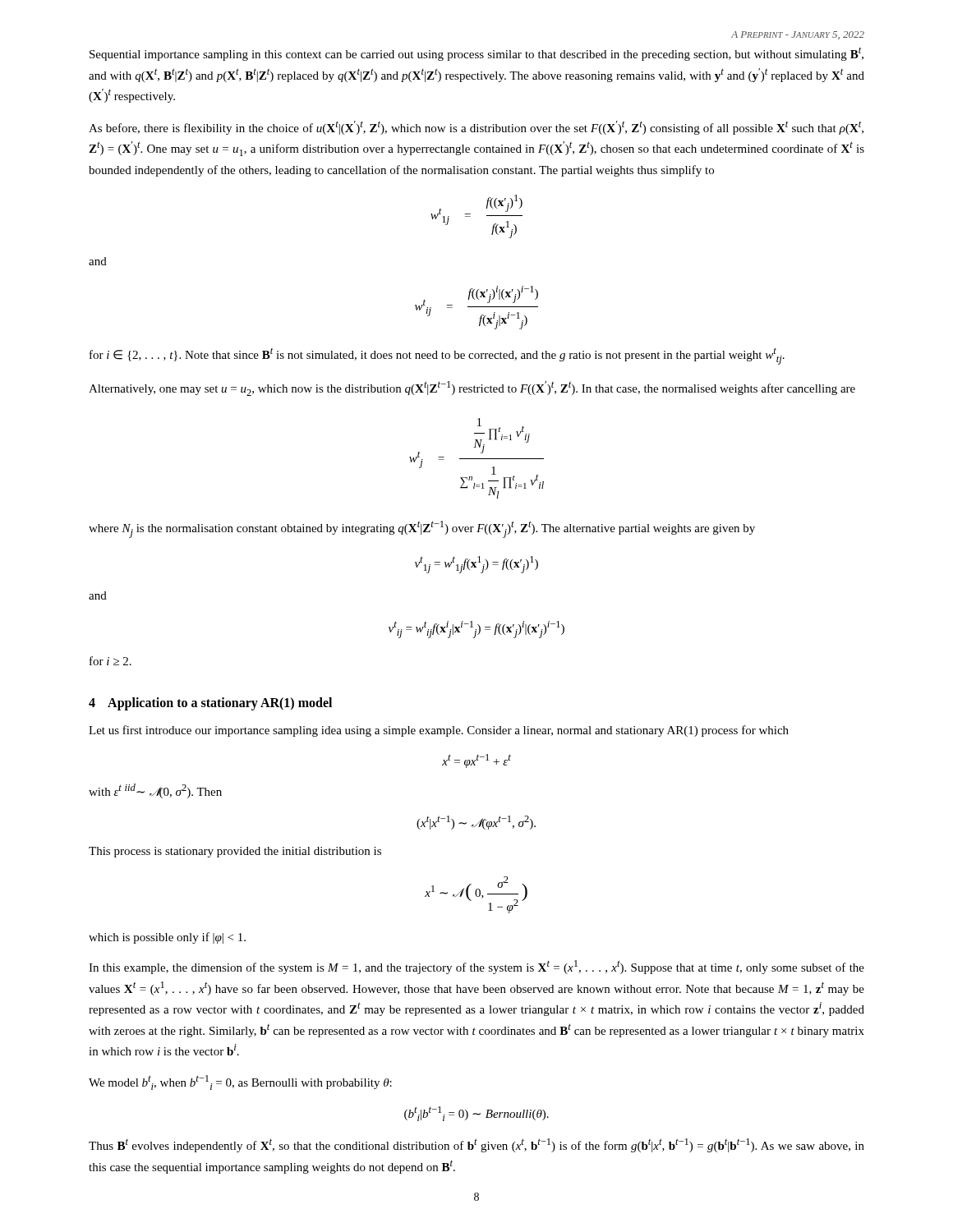Locate the element starting "wt1j = f((x′j)1)"

pos(476,216)
